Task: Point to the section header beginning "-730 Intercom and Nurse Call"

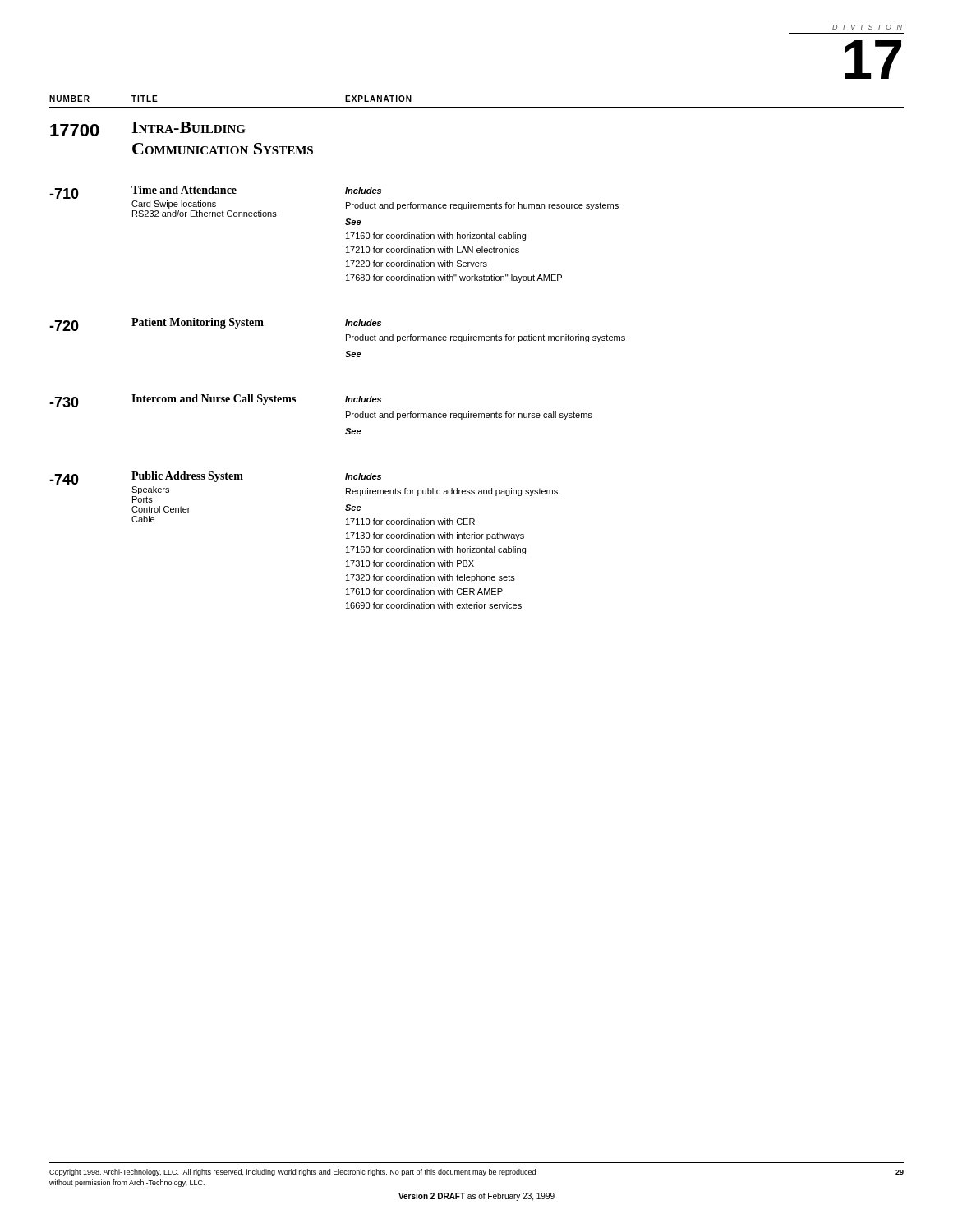Action: (x=476, y=416)
